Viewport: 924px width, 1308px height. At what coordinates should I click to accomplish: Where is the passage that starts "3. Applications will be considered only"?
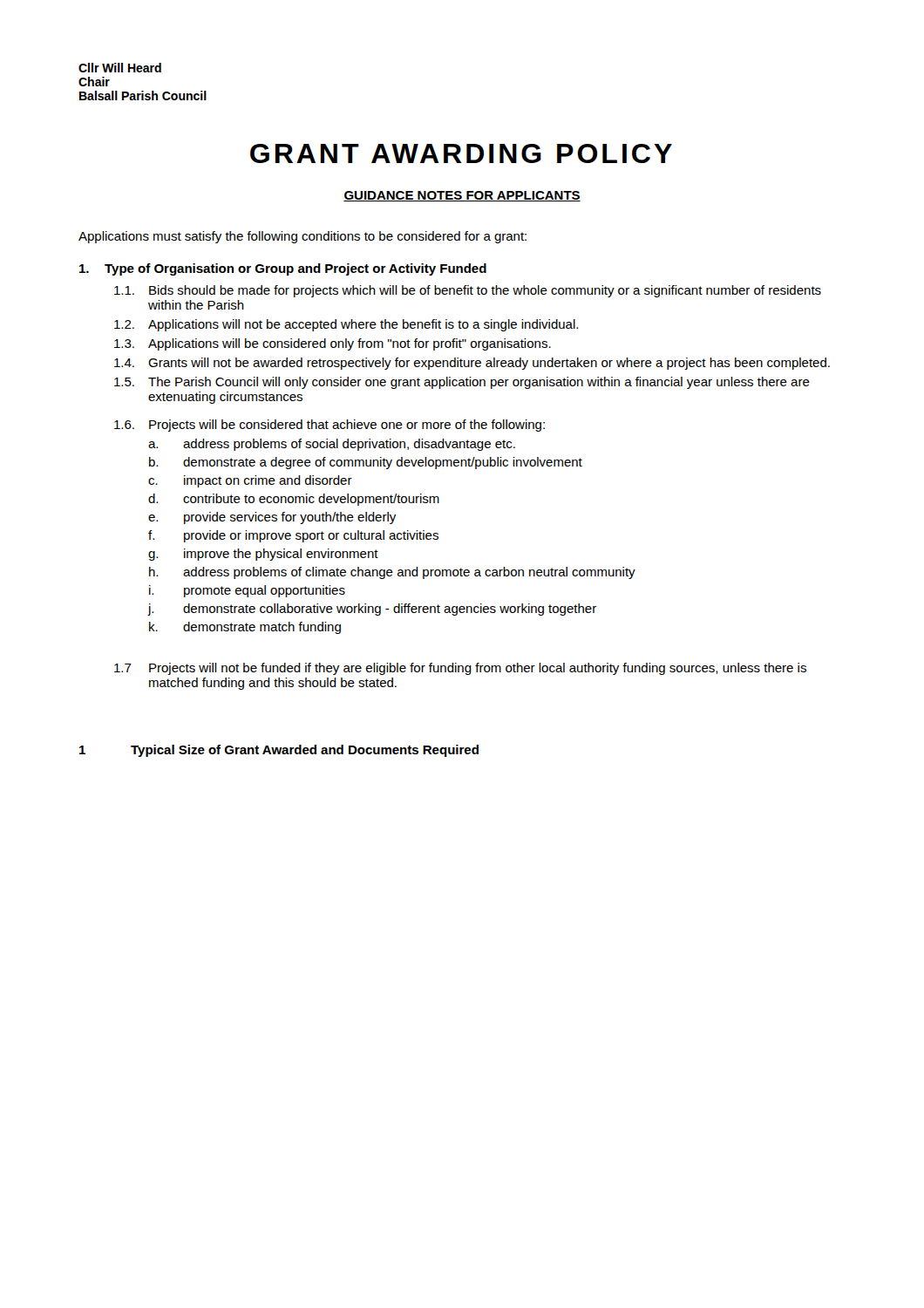tap(479, 343)
